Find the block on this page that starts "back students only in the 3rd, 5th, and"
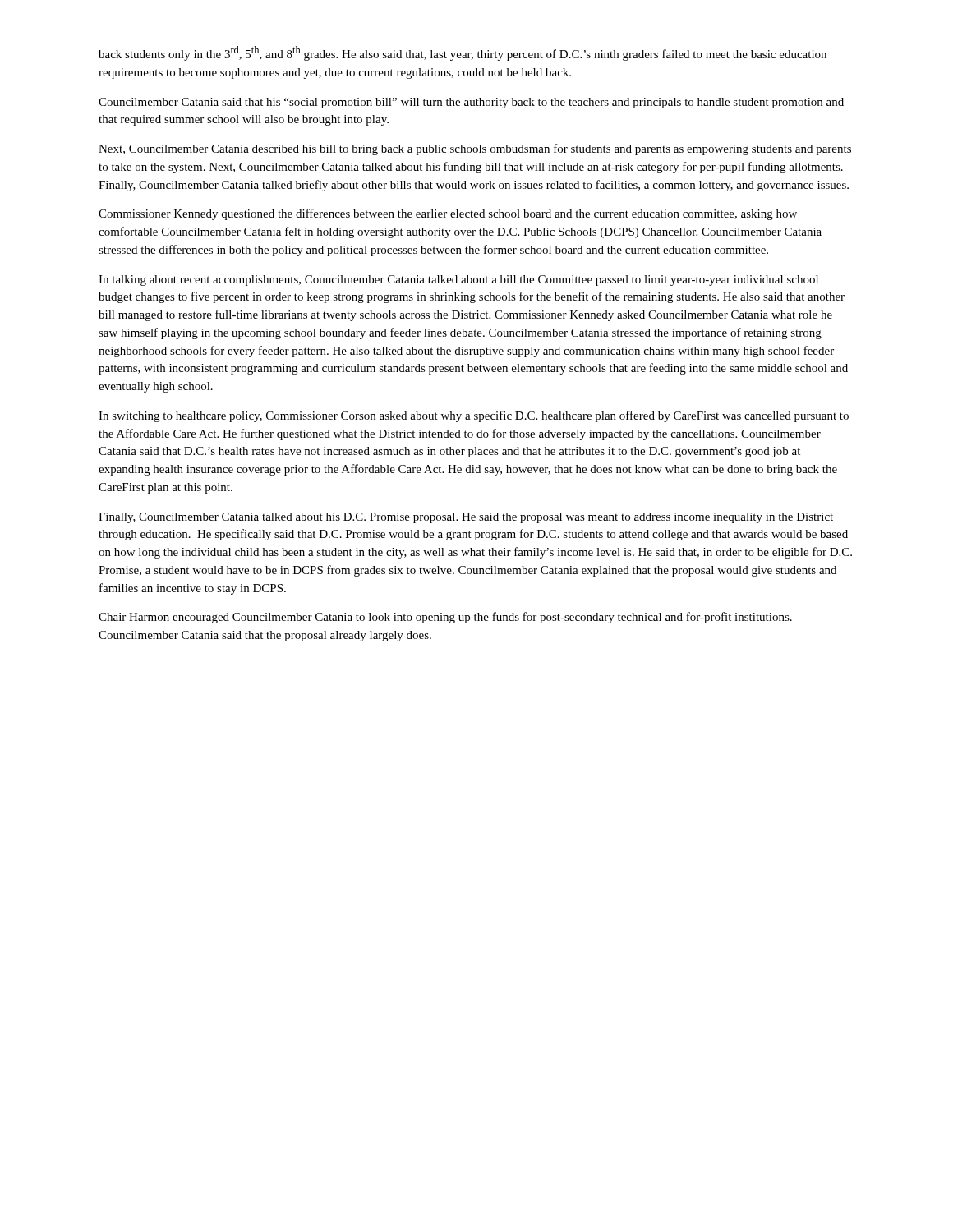This screenshot has height=1232, width=953. tap(463, 61)
